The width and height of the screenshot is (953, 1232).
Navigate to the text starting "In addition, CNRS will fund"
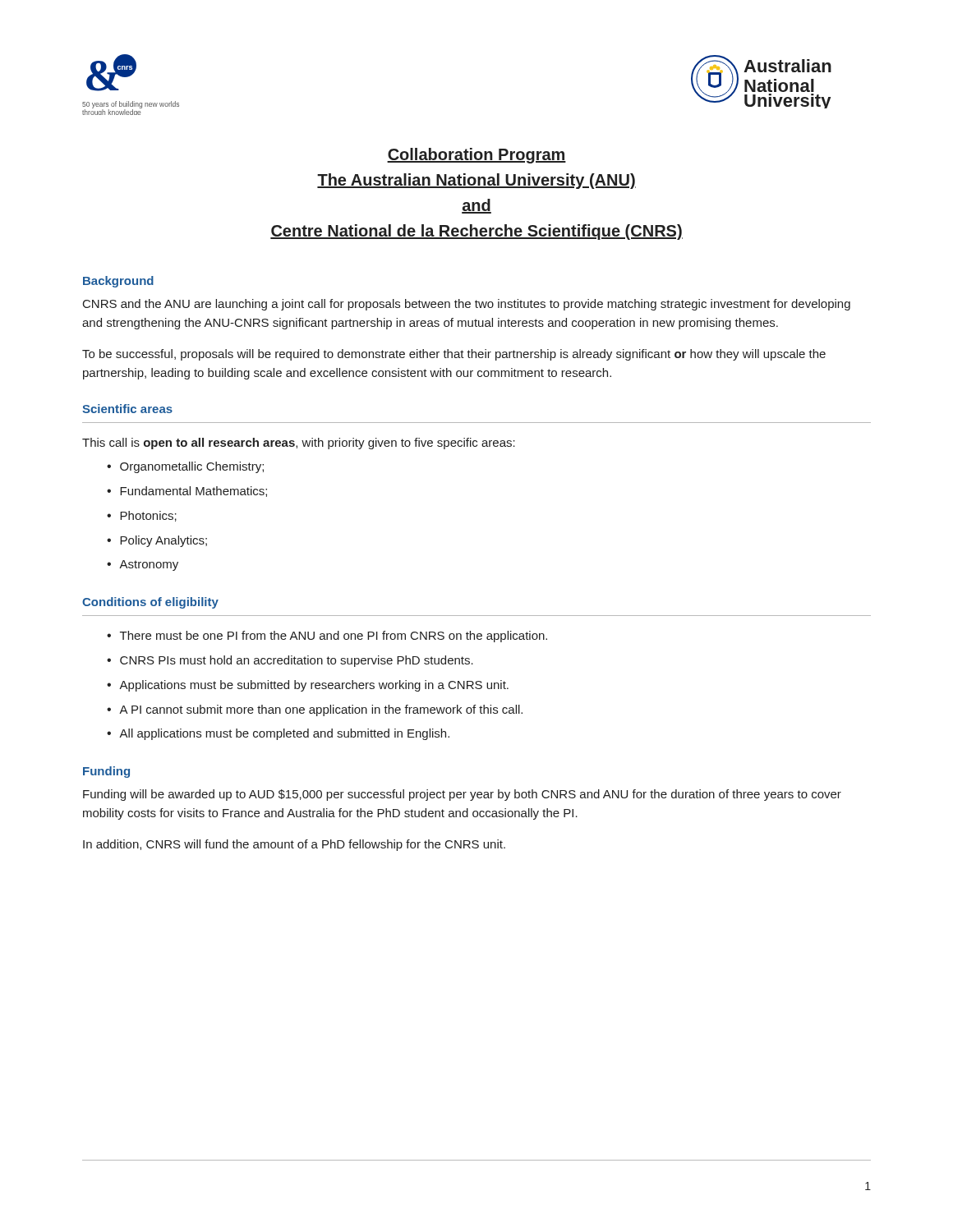[294, 844]
